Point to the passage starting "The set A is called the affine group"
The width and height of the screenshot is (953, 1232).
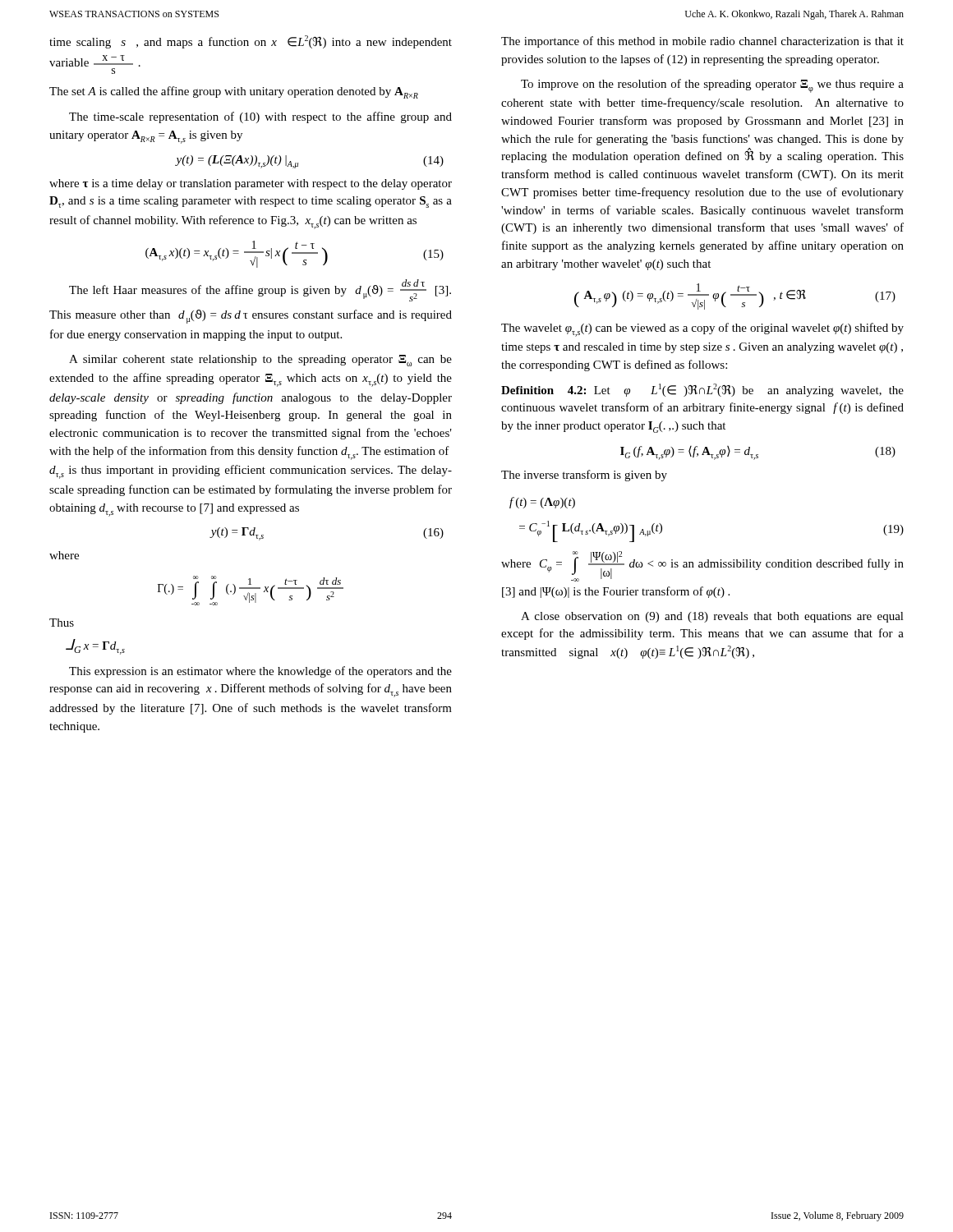251,92
